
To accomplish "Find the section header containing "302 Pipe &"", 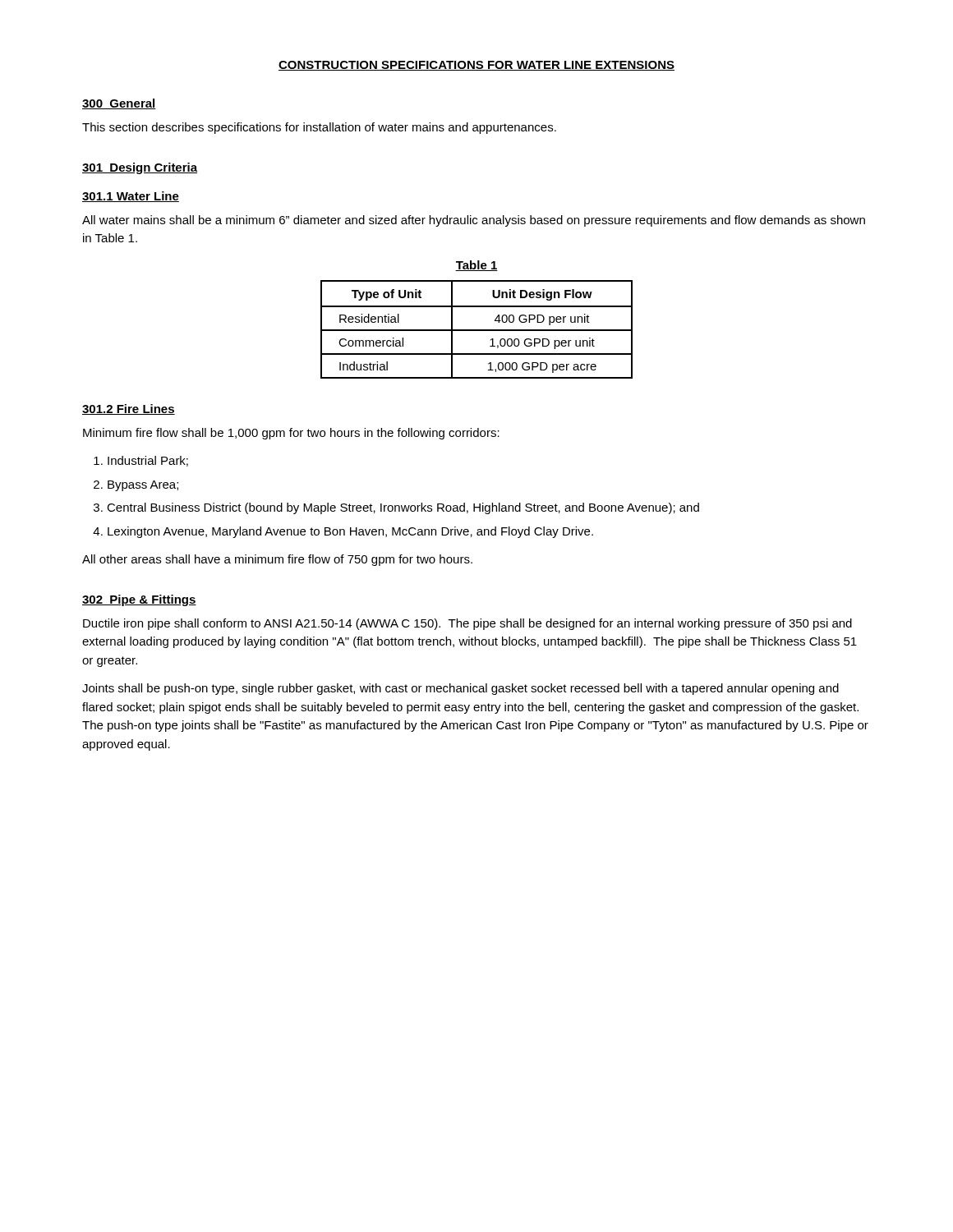I will (139, 599).
